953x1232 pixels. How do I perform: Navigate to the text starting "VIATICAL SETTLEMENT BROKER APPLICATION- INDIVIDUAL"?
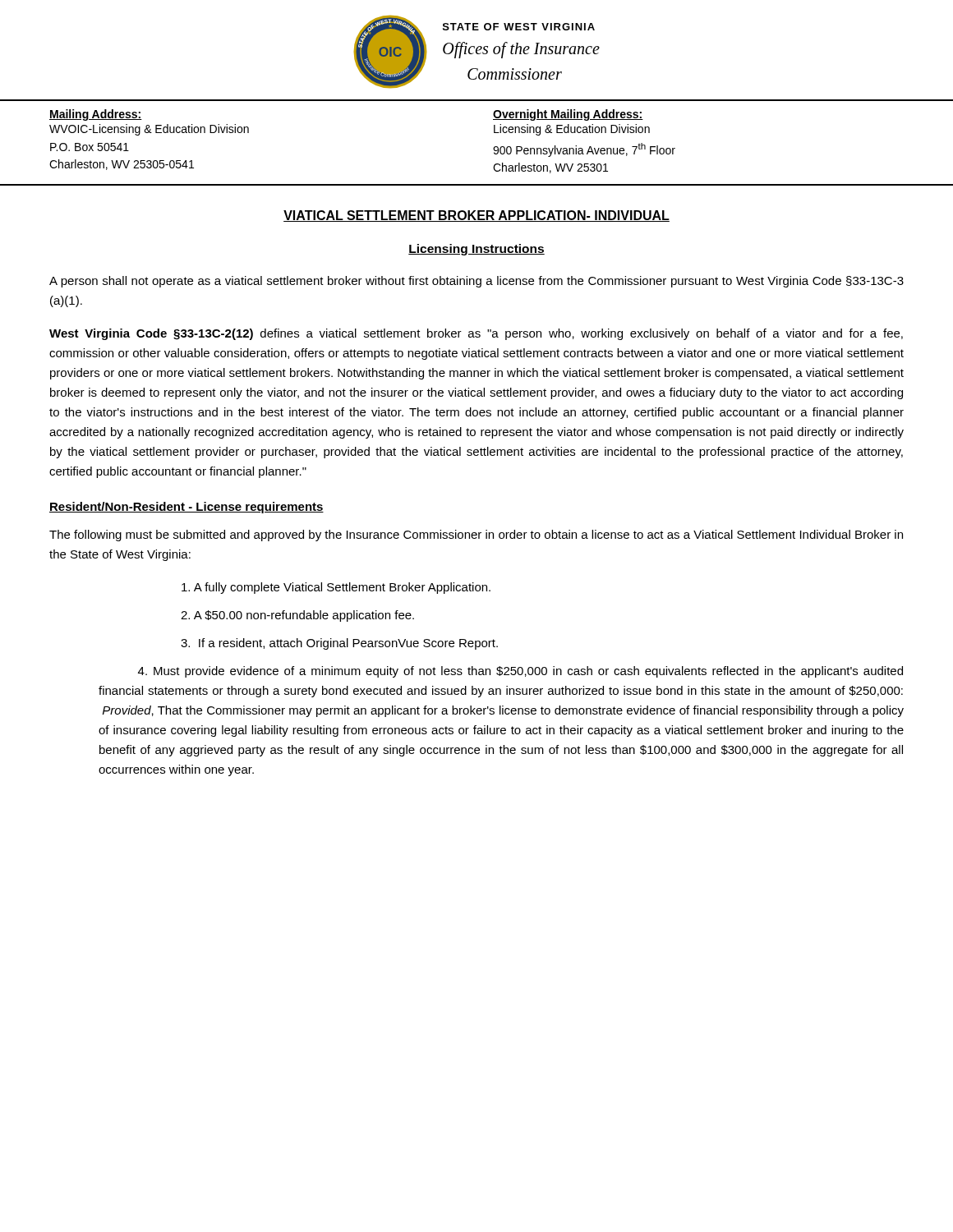[476, 215]
